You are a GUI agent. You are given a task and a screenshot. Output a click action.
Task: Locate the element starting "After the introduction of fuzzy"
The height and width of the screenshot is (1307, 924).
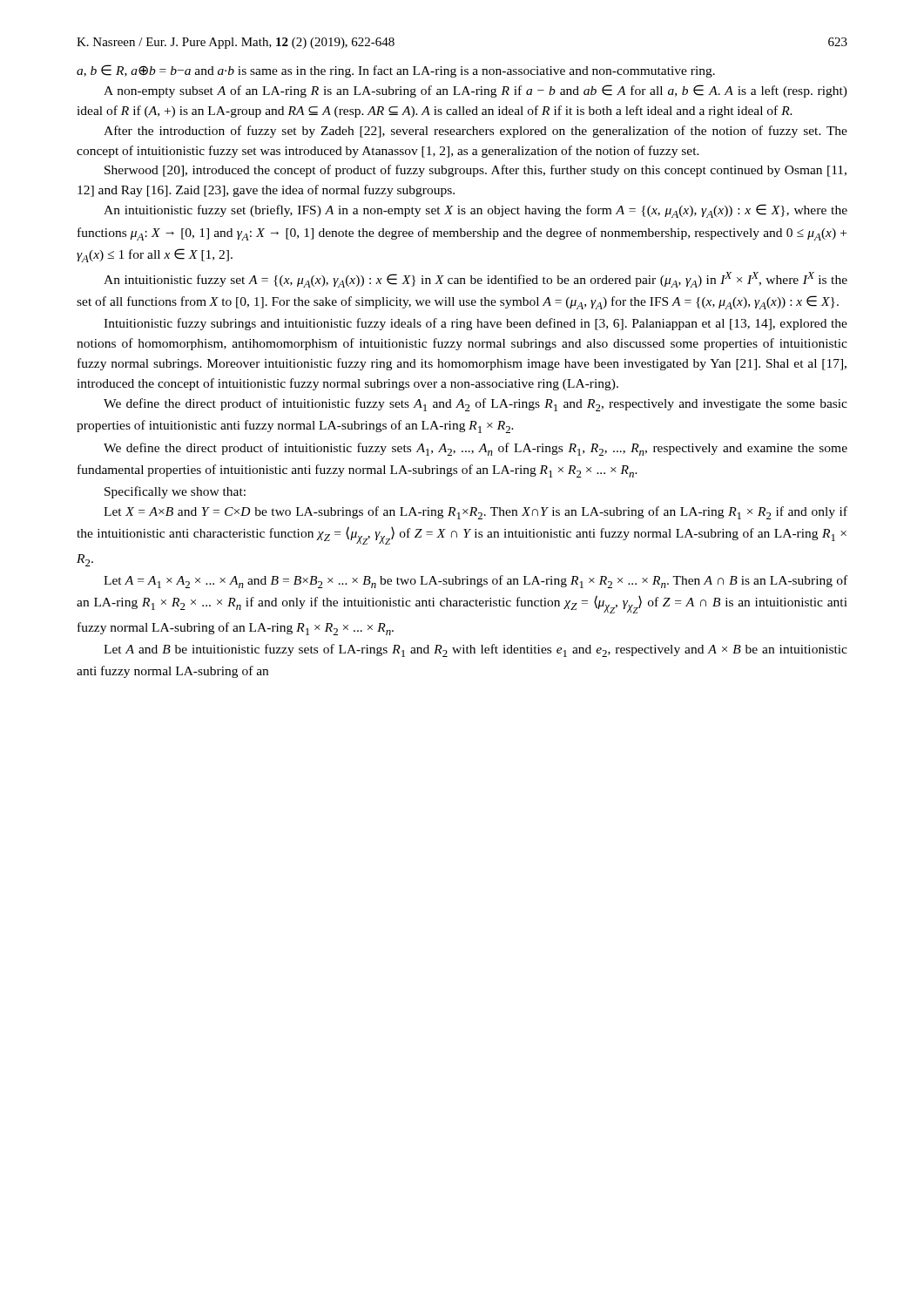[462, 141]
